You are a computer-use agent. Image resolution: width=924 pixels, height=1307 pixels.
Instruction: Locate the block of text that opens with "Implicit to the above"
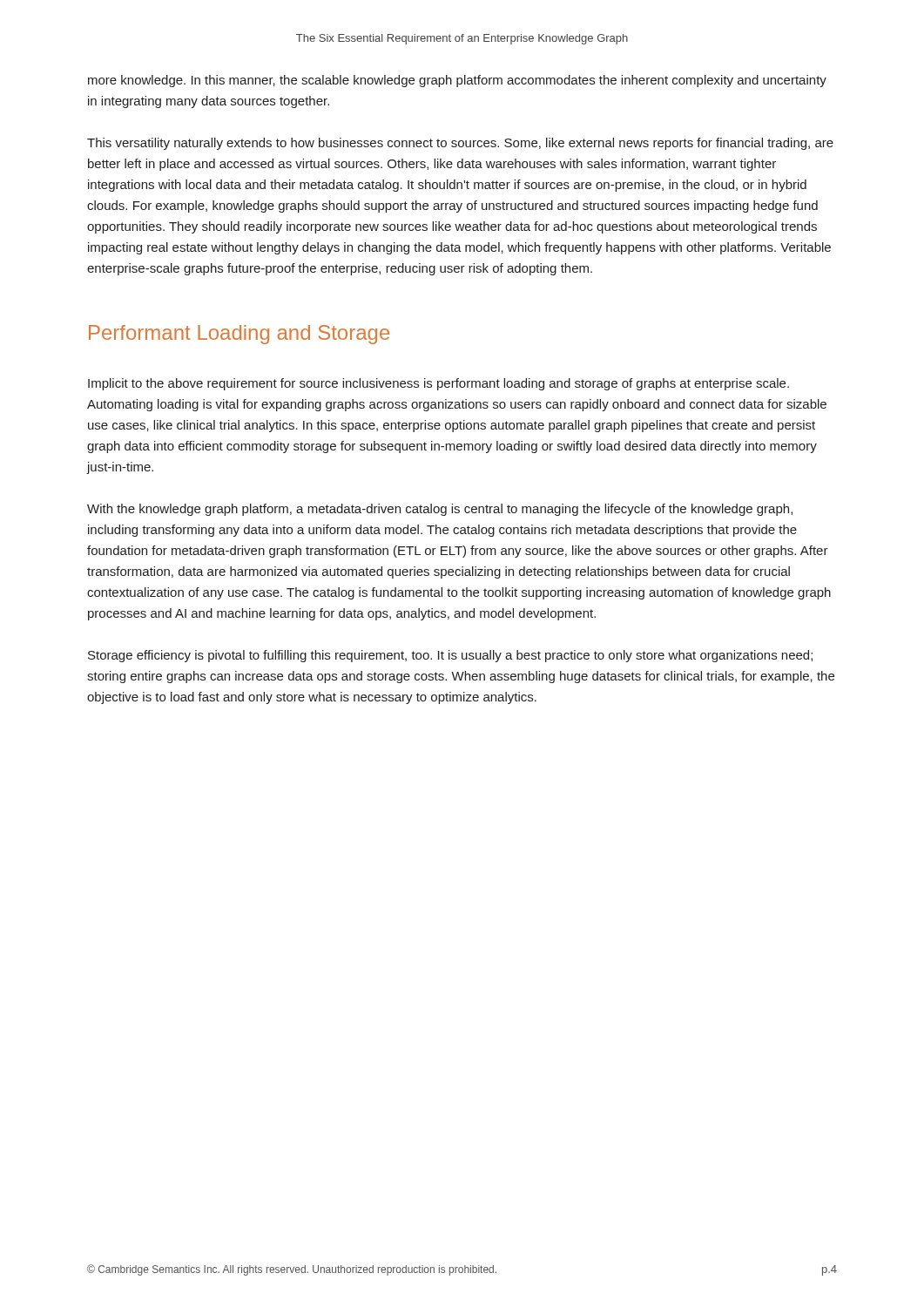click(457, 425)
